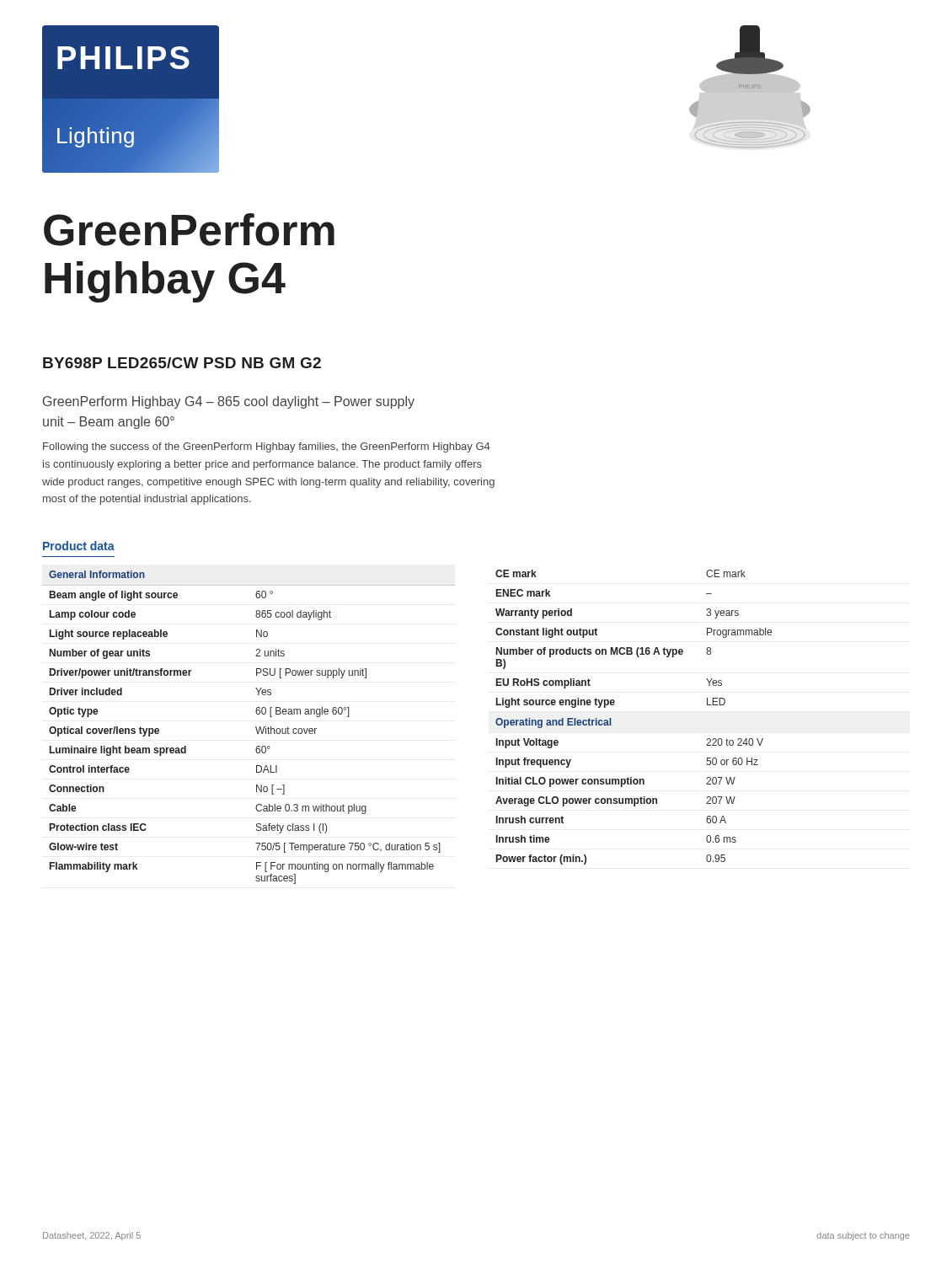Find the block on this page that starts "Following the success of the"
The height and width of the screenshot is (1264, 952).
(270, 473)
